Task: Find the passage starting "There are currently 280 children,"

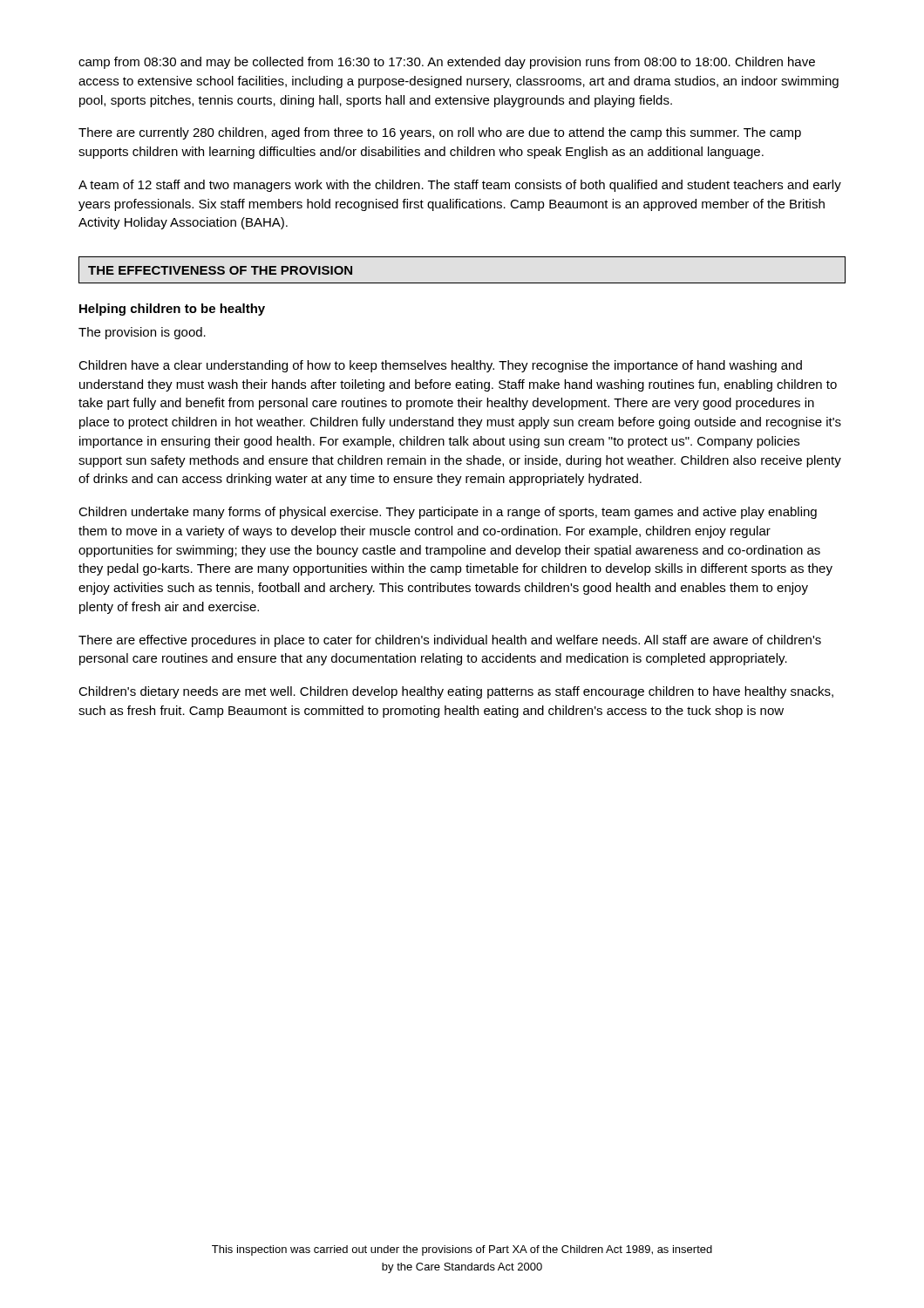Action: 440,142
